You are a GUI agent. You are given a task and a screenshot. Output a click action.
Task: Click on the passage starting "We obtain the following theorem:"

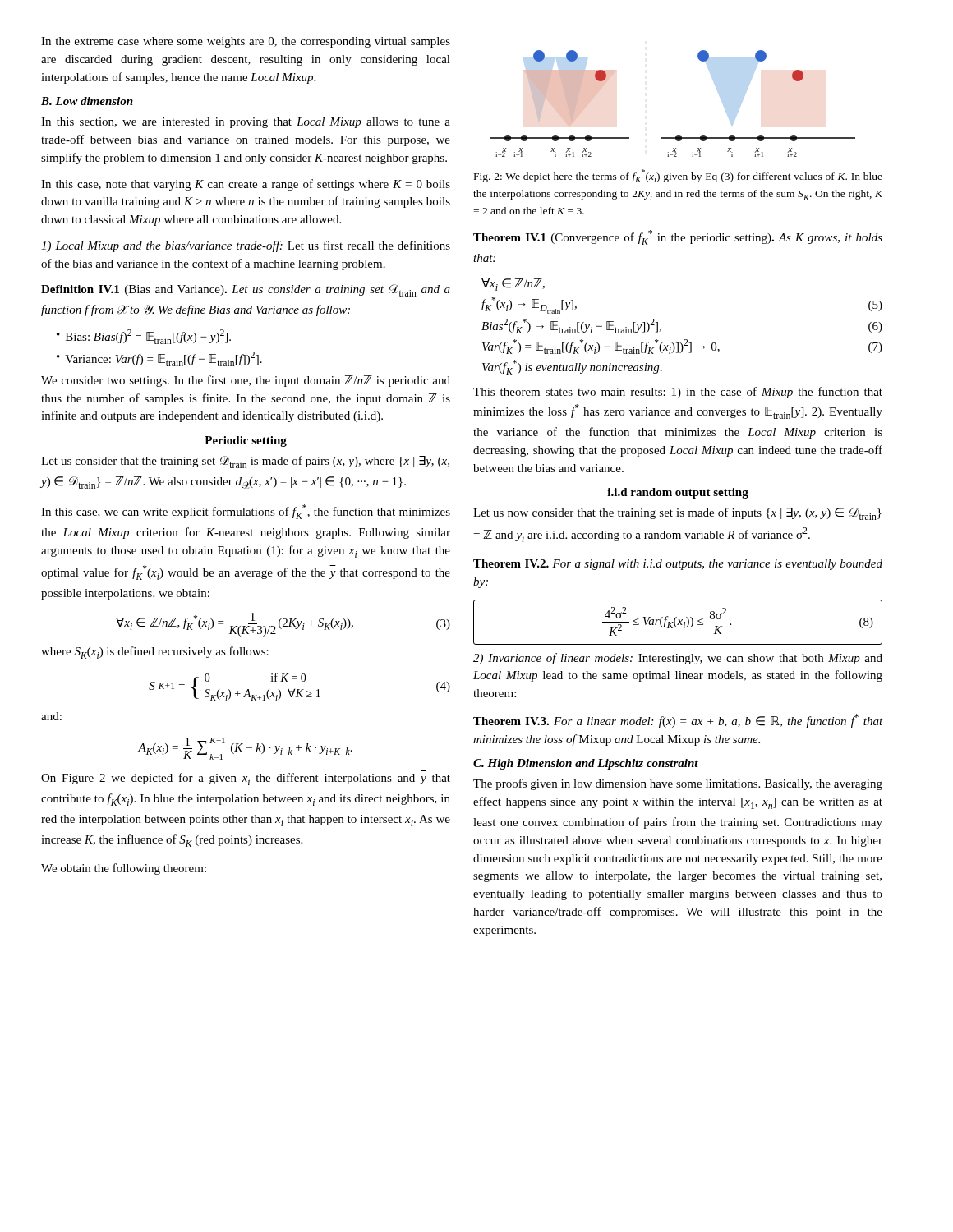click(x=124, y=868)
